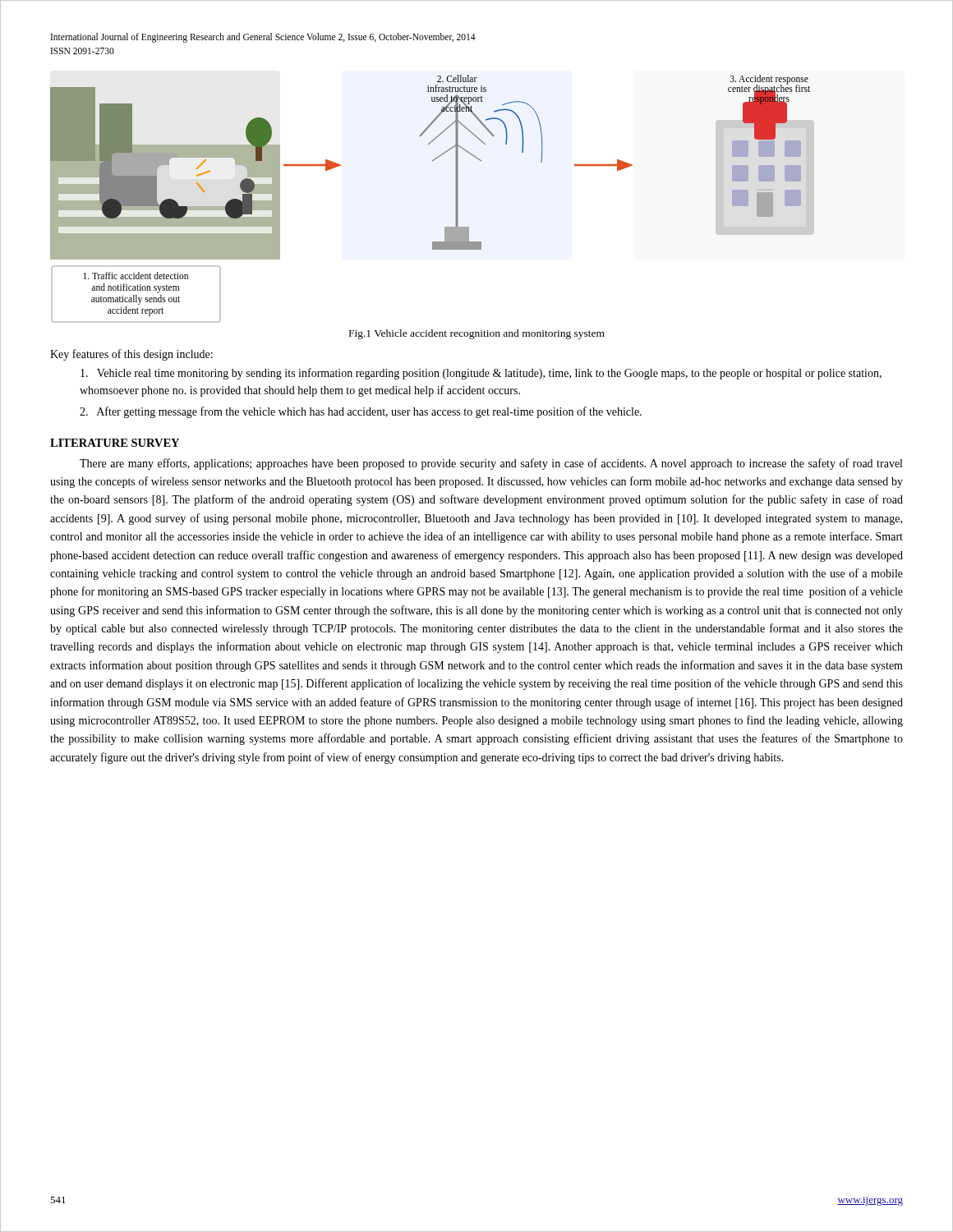Select the infographic
This screenshot has height=1232, width=953.
(476, 197)
